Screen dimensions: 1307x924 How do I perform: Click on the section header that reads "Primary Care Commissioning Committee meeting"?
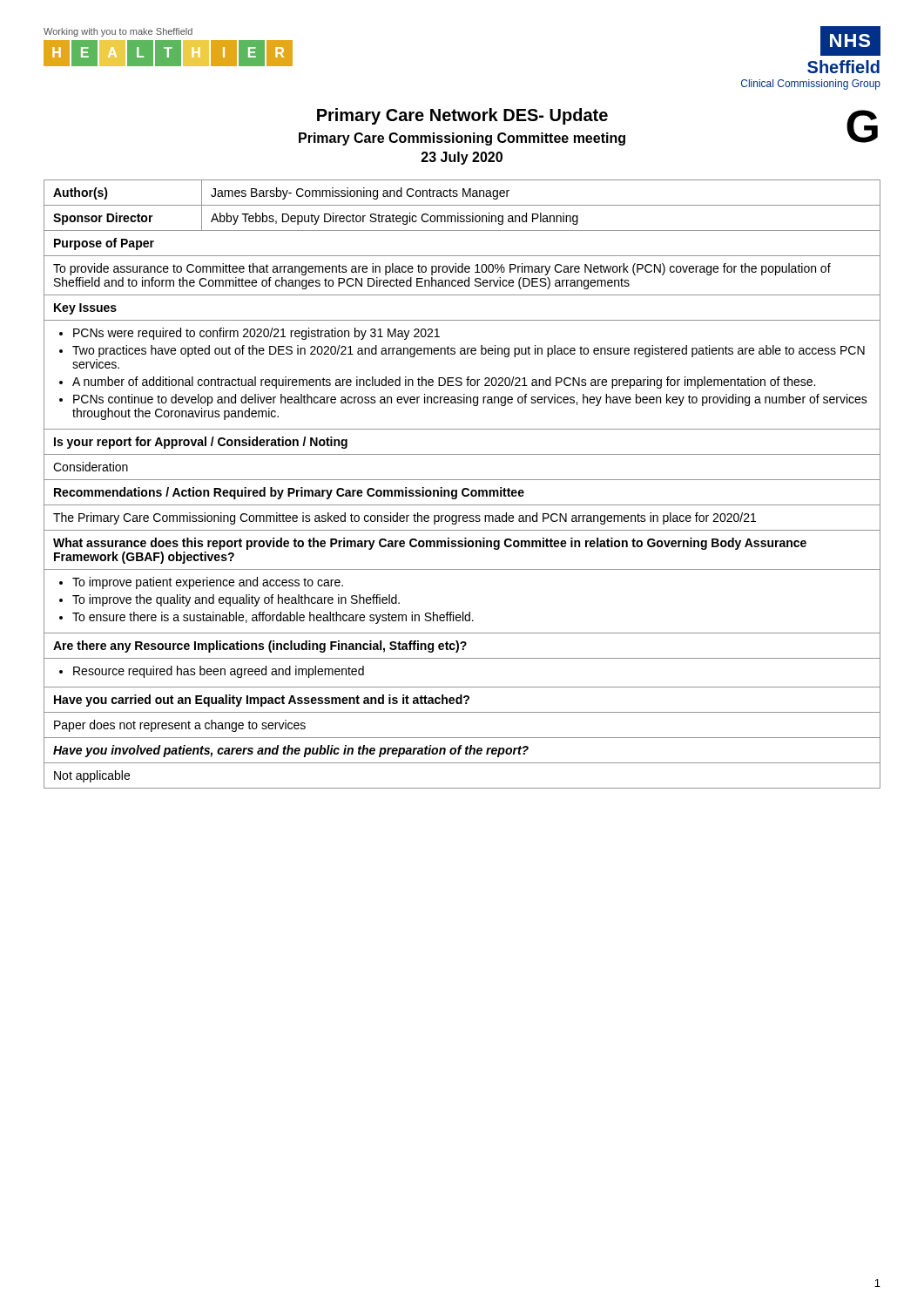pos(462,138)
